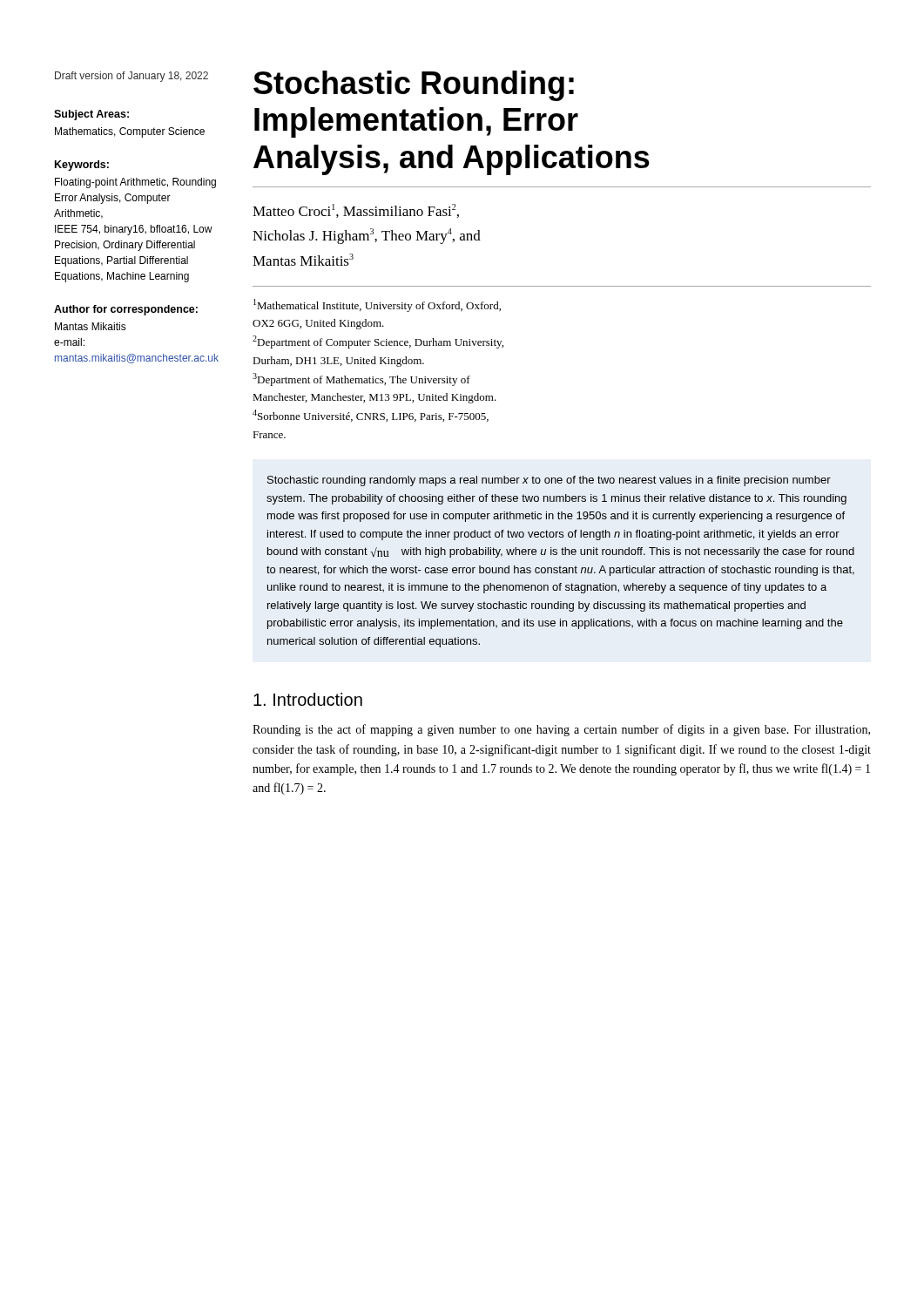Locate the title that opens with "Stochastic Rounding:Implementation, ErrorAnalysis, and"
Image resolution: width=924 pixels, height=1307 pixels.
451,120
